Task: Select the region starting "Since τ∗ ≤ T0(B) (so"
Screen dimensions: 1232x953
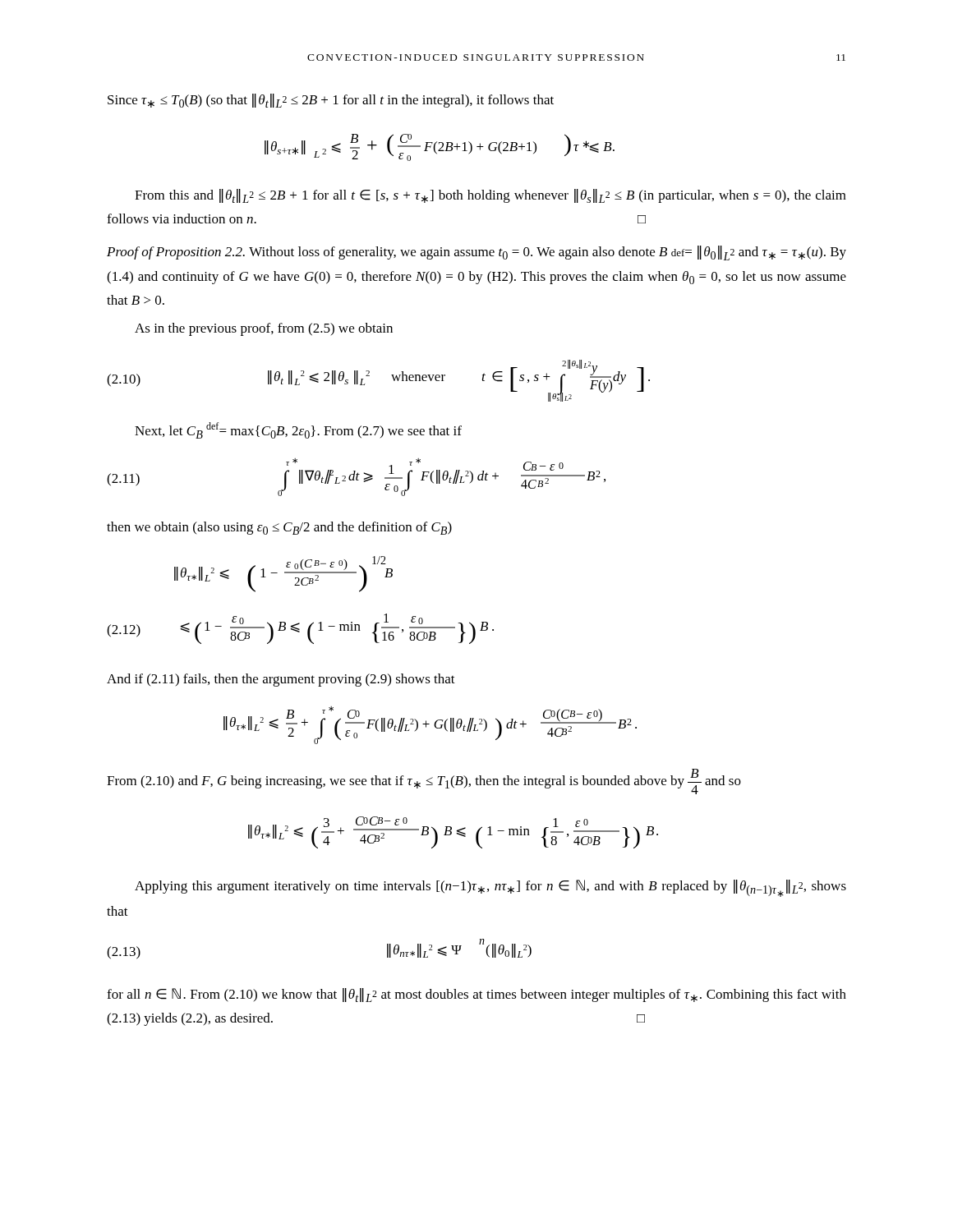Action: pyautogui.click(x=330, y=101)
